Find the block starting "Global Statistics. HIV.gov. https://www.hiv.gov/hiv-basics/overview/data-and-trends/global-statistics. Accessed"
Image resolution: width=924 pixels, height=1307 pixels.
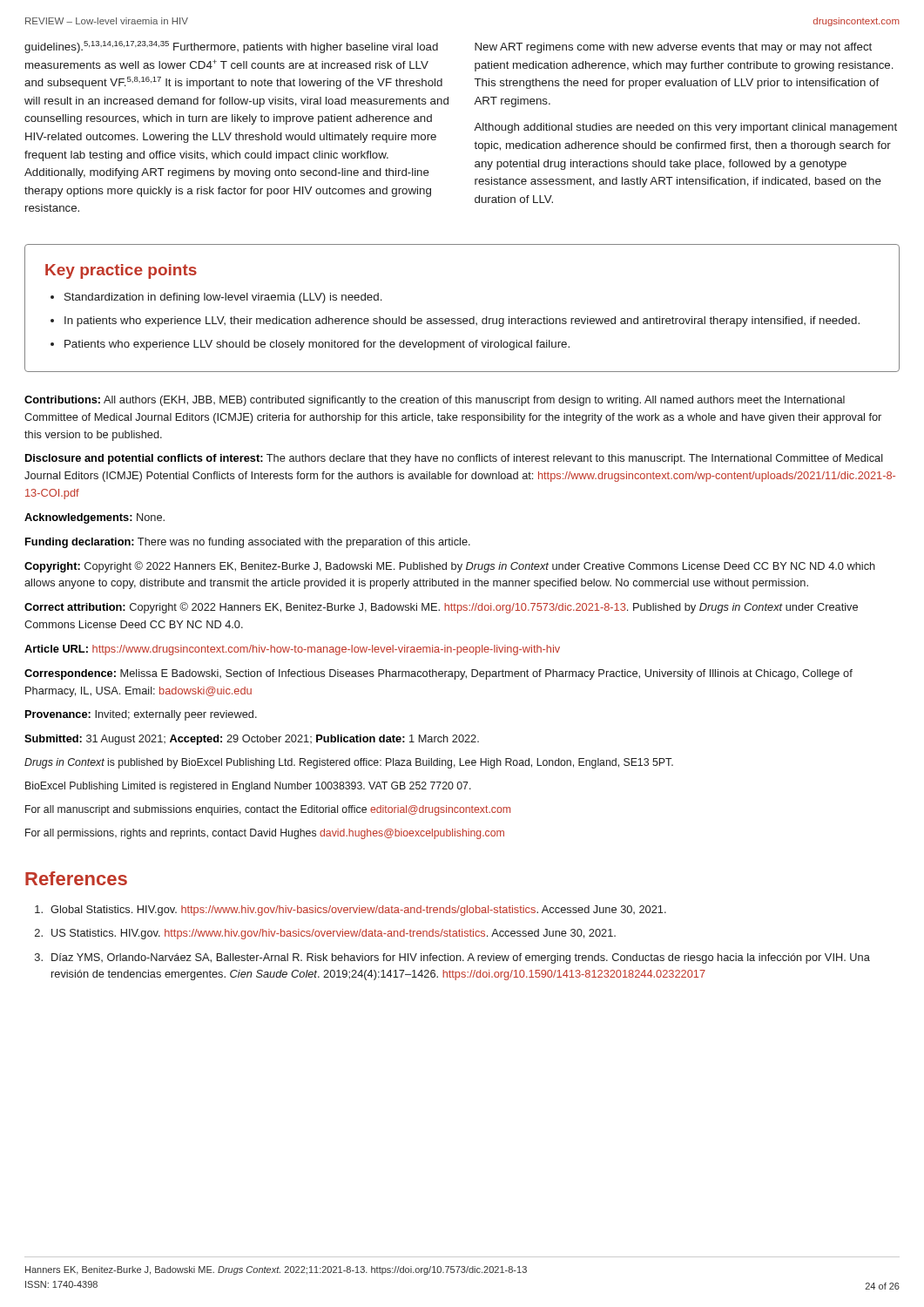coord(346,909)
